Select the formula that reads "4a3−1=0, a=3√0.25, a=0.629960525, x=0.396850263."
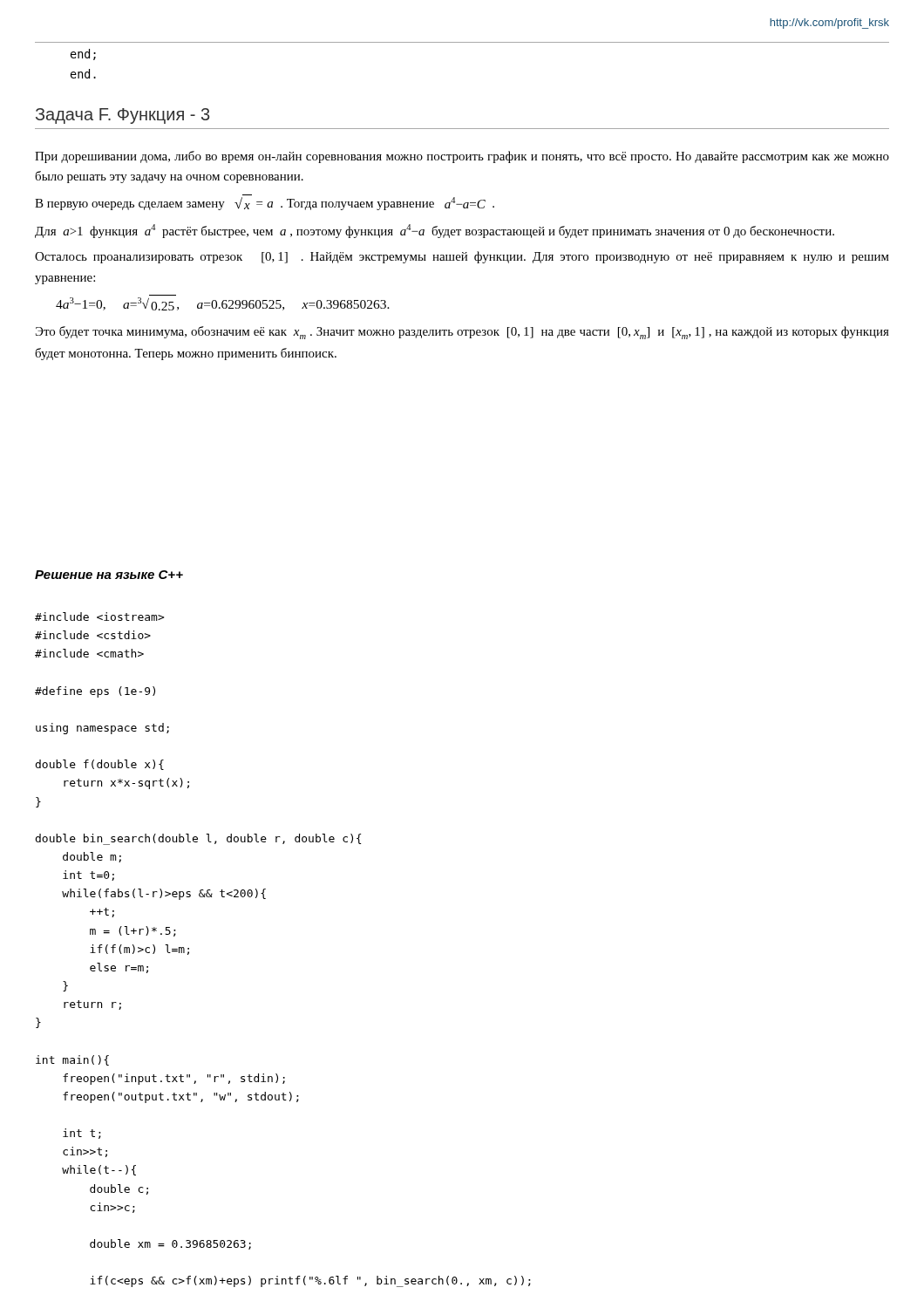Image resolution: width=924 pixels, height=1308 pixels. (221, 306)
